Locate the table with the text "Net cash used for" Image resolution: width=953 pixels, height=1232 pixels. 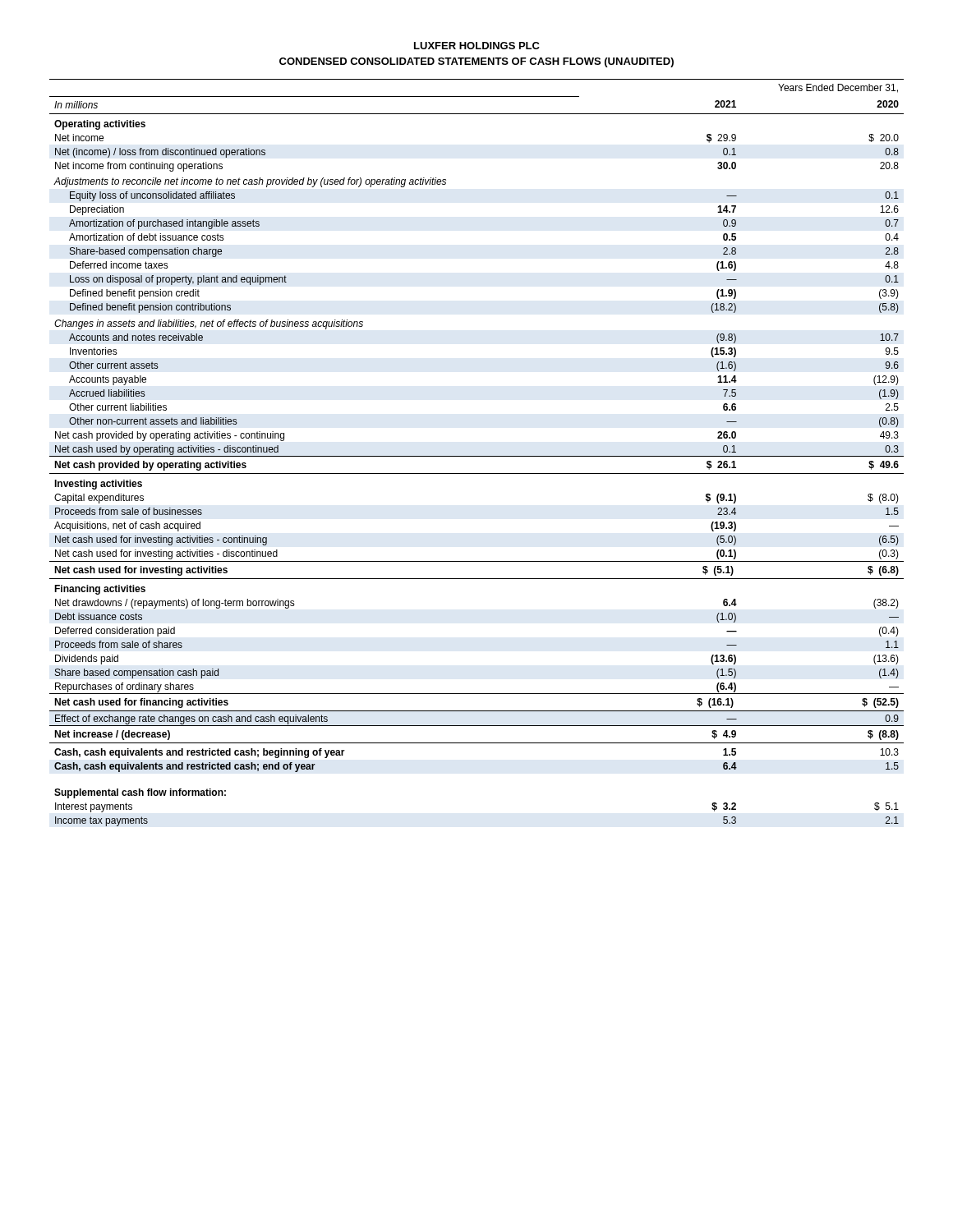pyautogui.click(x=476, y=453)
